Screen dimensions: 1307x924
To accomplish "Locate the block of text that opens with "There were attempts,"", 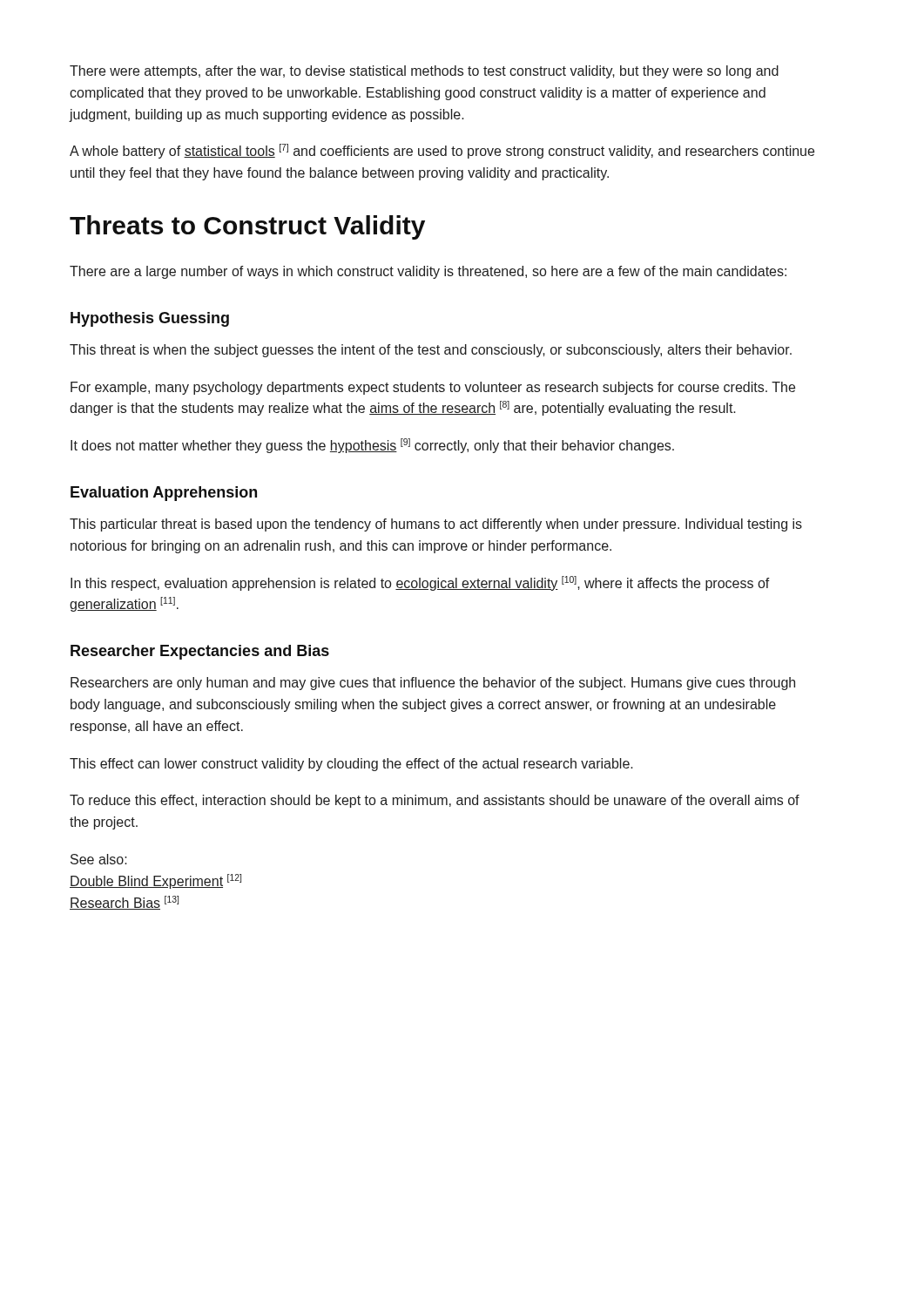I will click(x=445, y=93).
